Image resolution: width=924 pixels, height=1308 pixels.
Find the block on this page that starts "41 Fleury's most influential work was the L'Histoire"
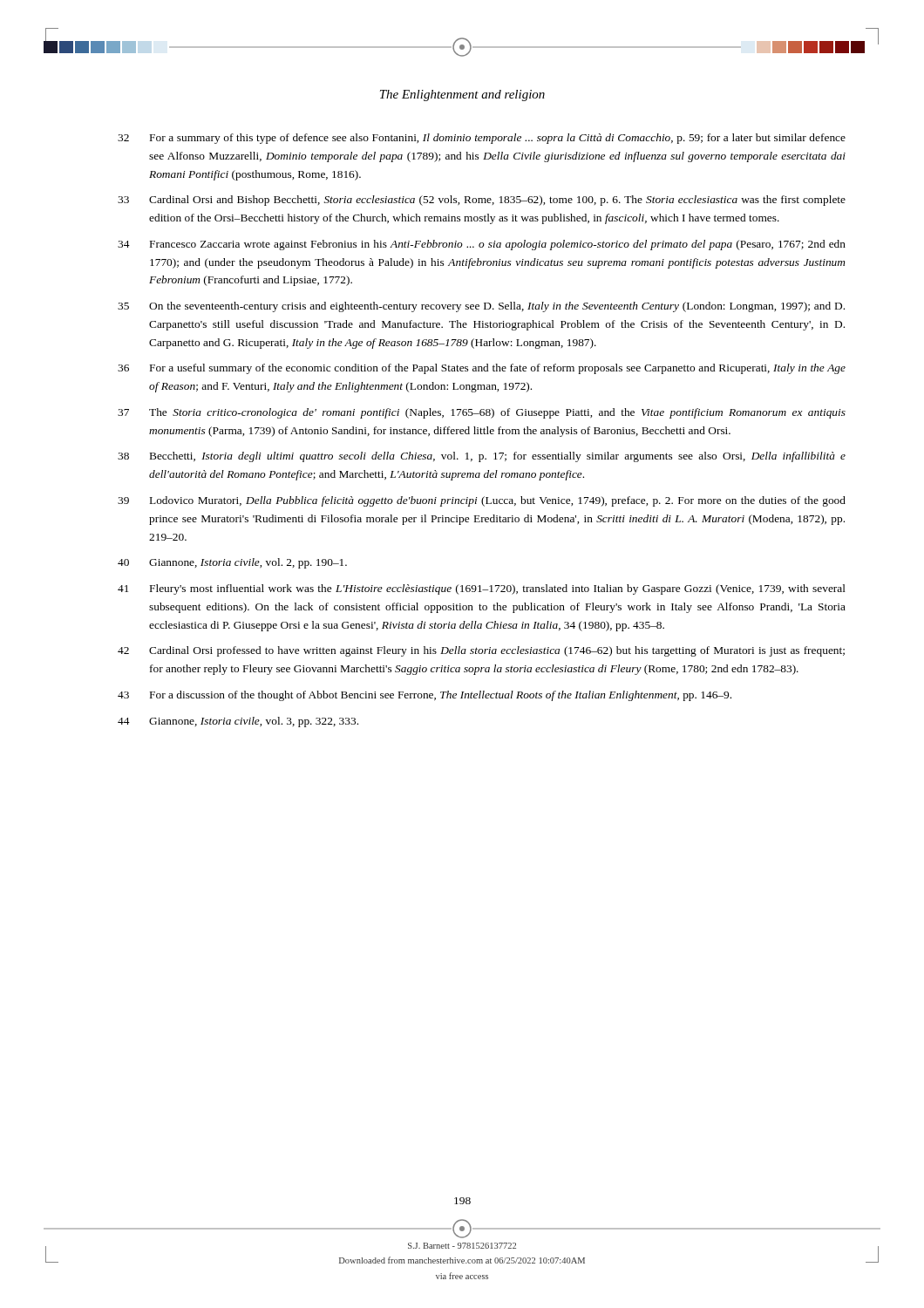click(482, 607)
